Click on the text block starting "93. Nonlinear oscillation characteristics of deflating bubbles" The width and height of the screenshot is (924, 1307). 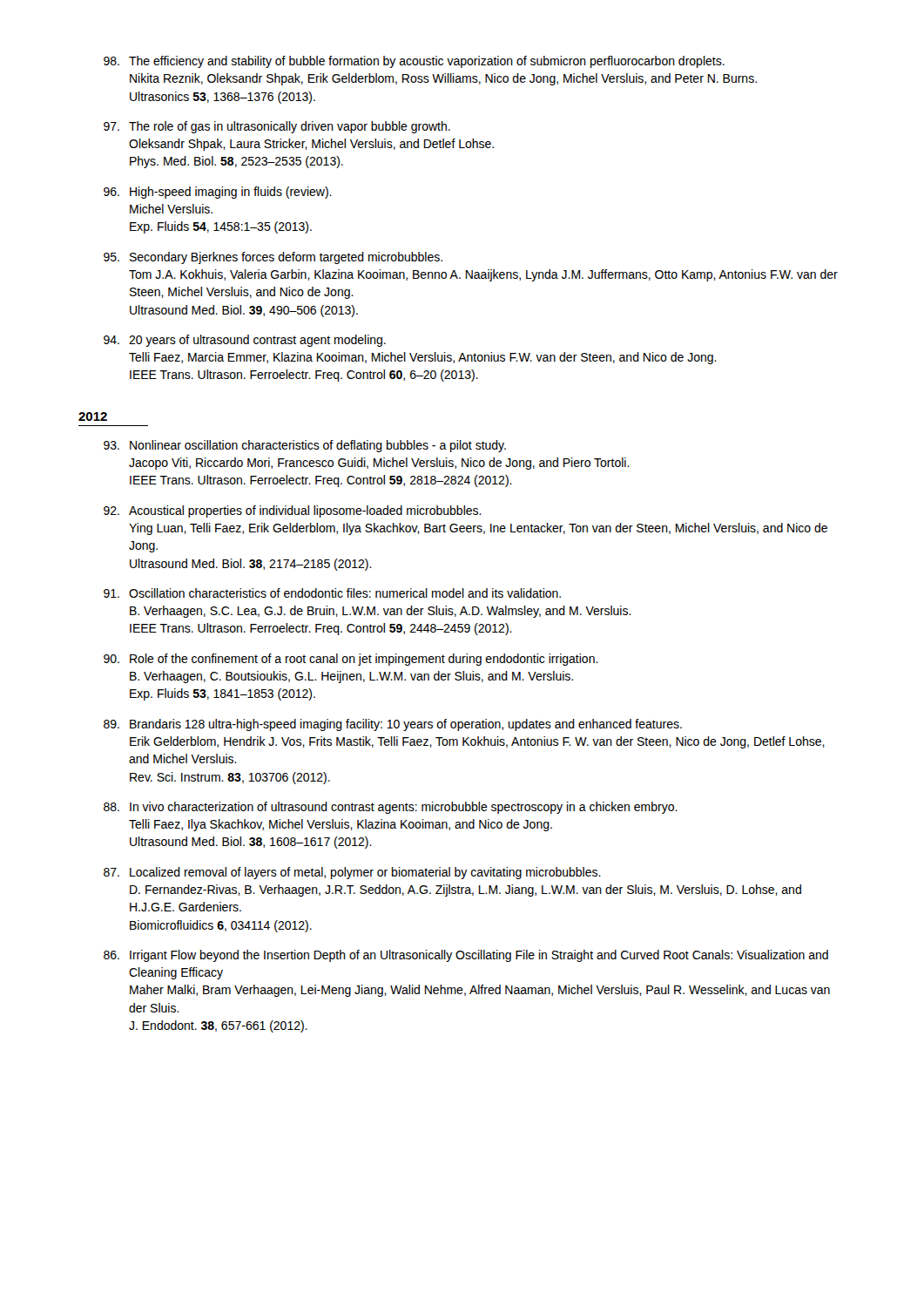(462, 463)
